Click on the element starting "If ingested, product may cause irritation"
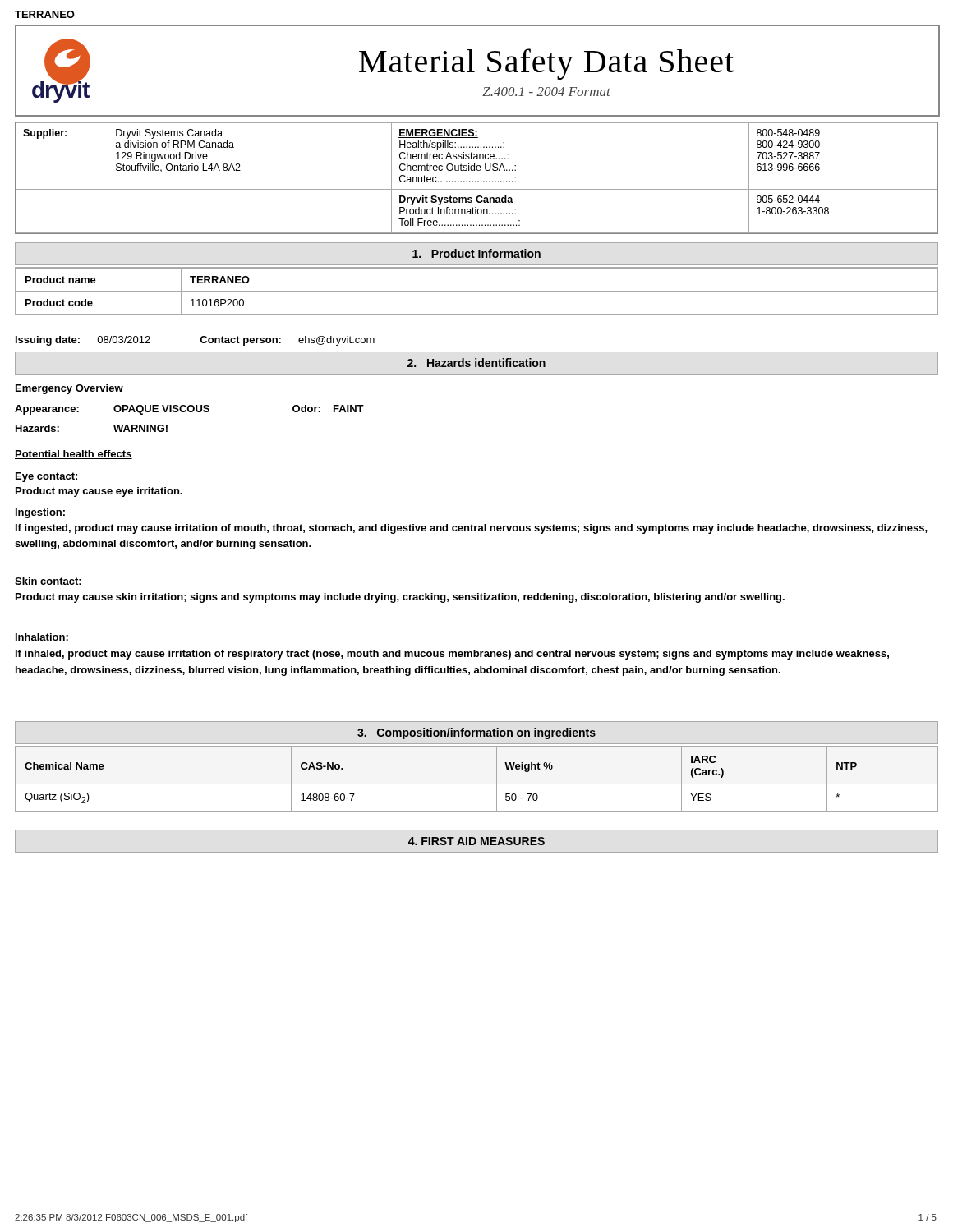Viewport: 953px width, 1232px height. click(x=471, y=535)
